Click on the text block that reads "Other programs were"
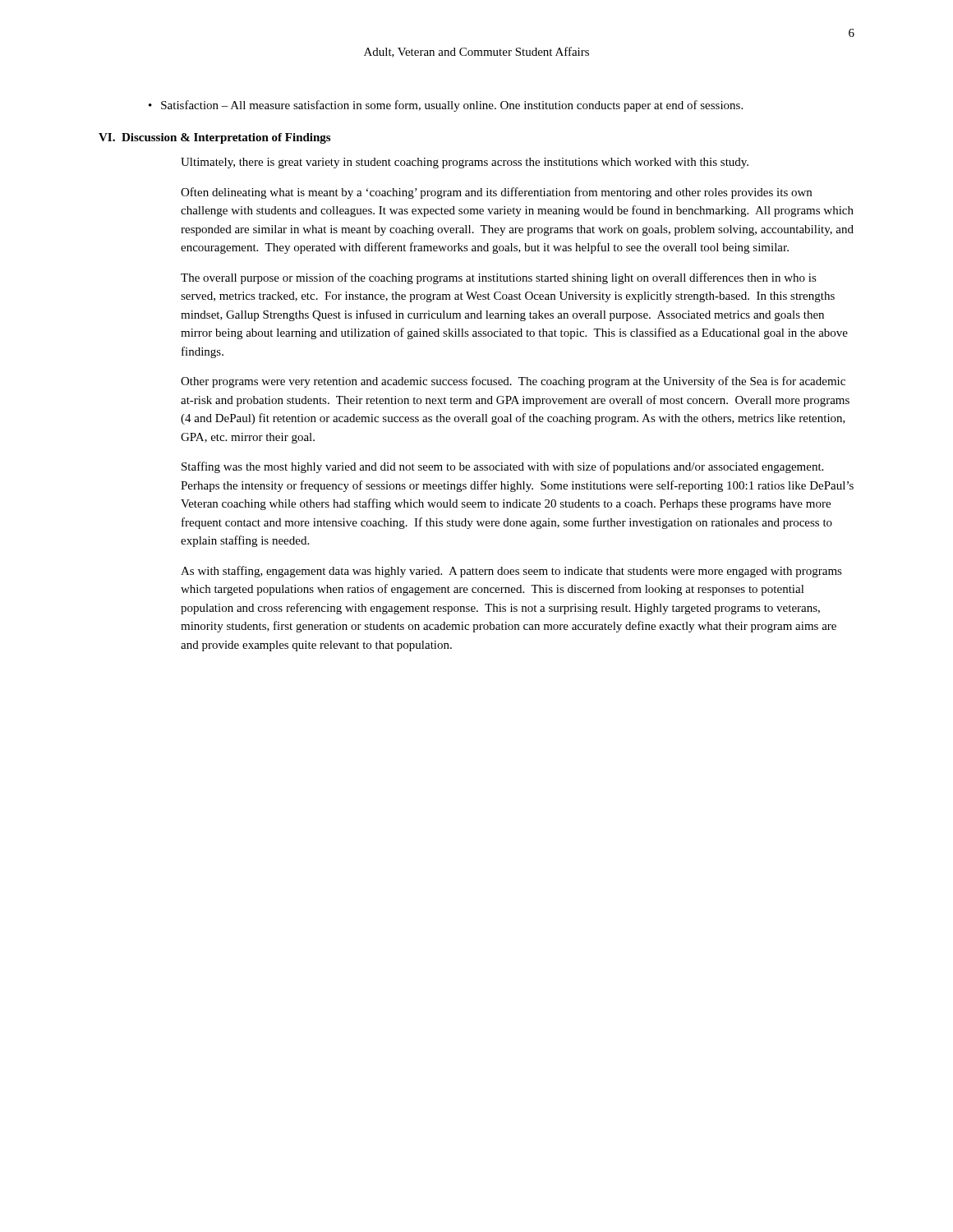Image resolution: width=953 pixels, height=1232 pixels. click(x=515, y=409)
